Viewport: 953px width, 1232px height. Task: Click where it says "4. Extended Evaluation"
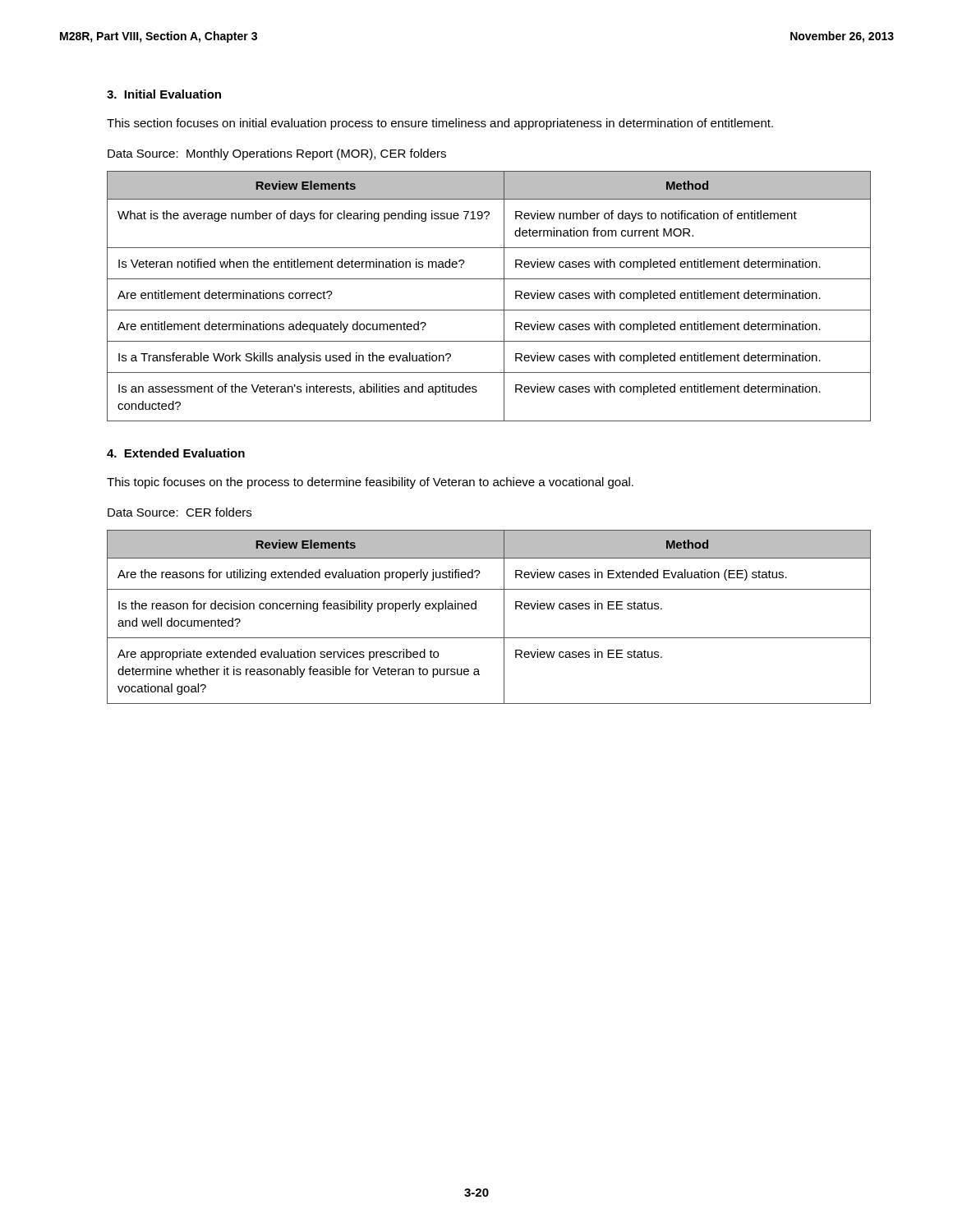[x=176, y=453]
